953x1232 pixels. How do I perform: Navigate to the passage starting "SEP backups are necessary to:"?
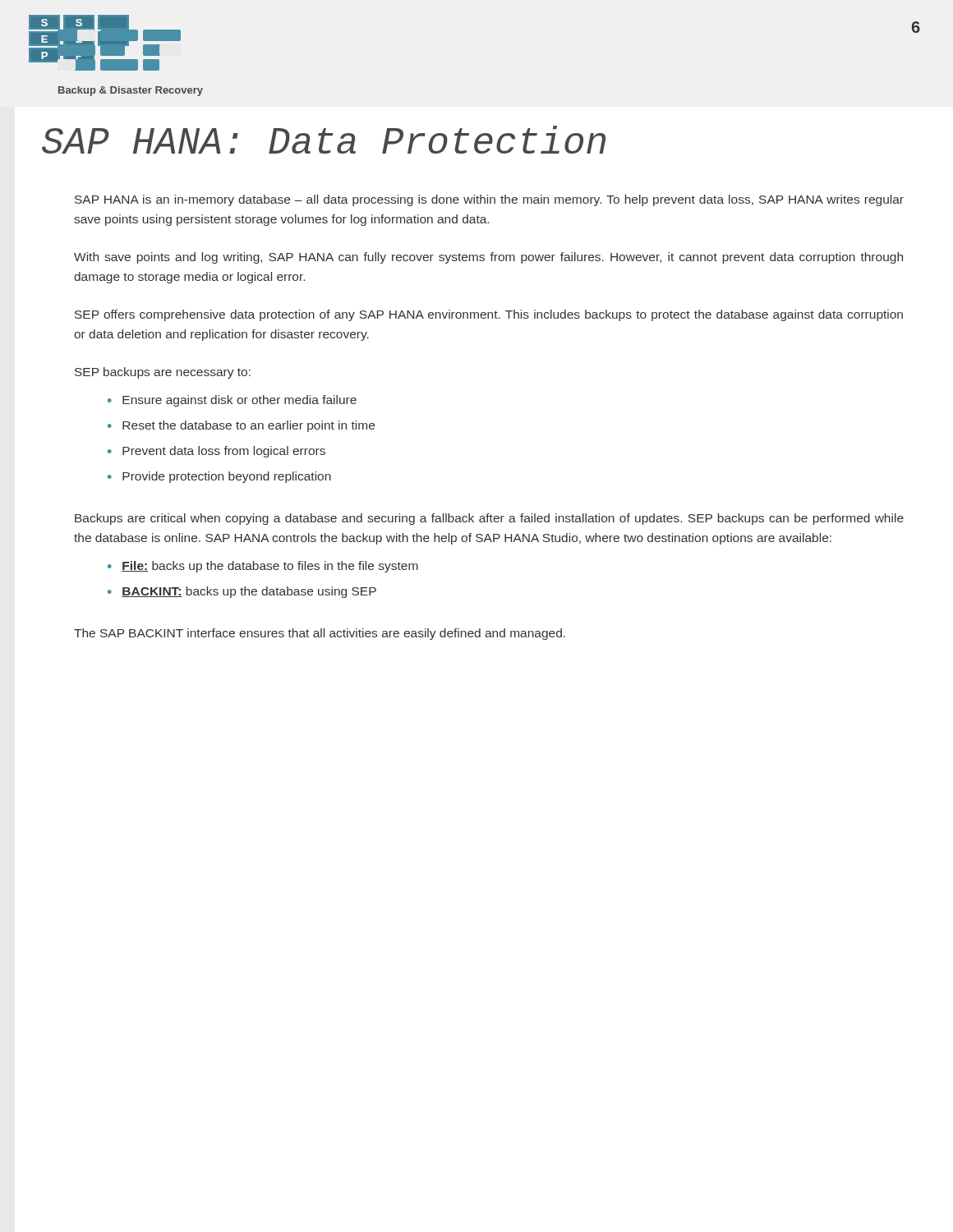point(163,371)
